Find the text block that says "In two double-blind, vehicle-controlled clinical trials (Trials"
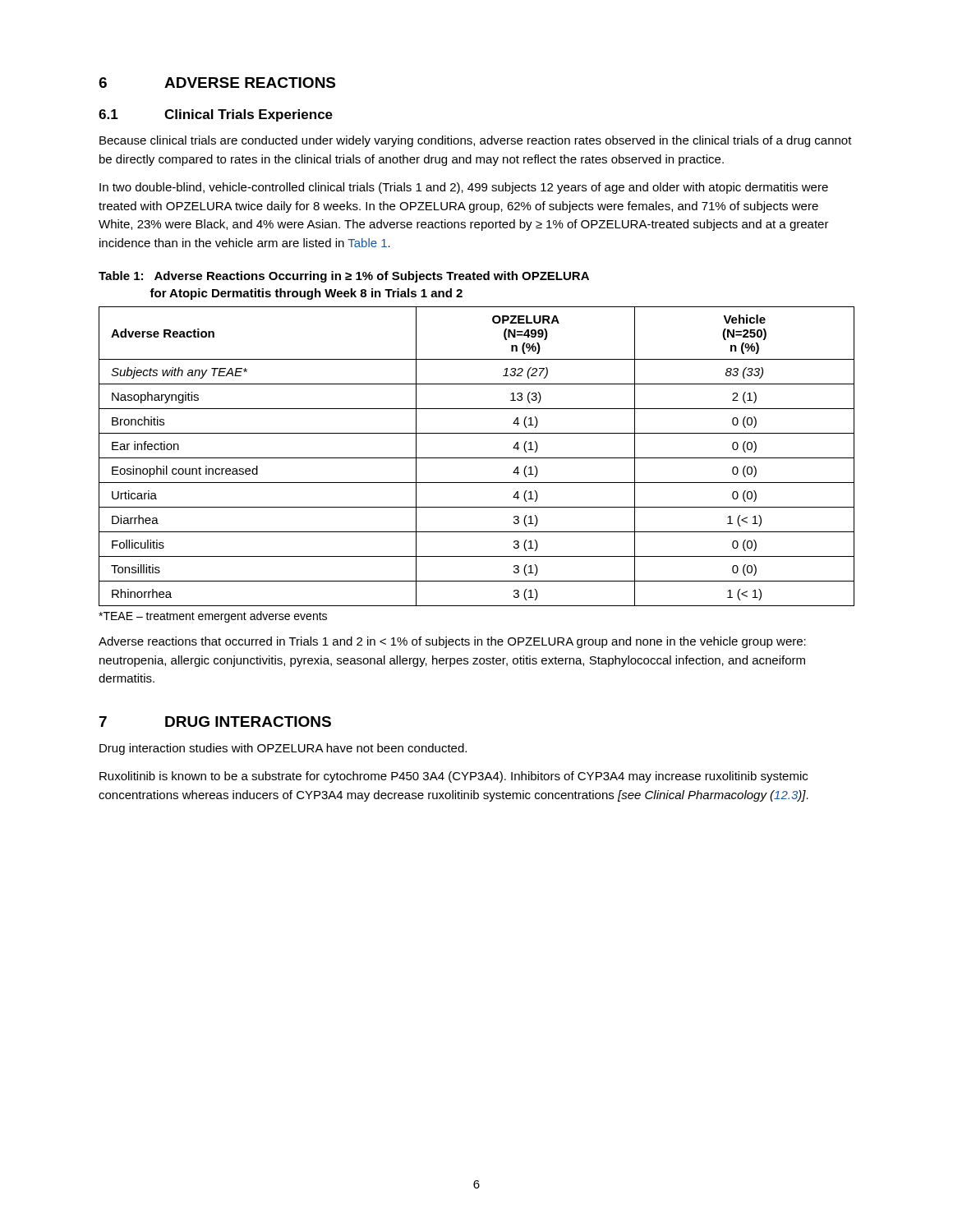The image size is (953, 1232). pos(476,215)
